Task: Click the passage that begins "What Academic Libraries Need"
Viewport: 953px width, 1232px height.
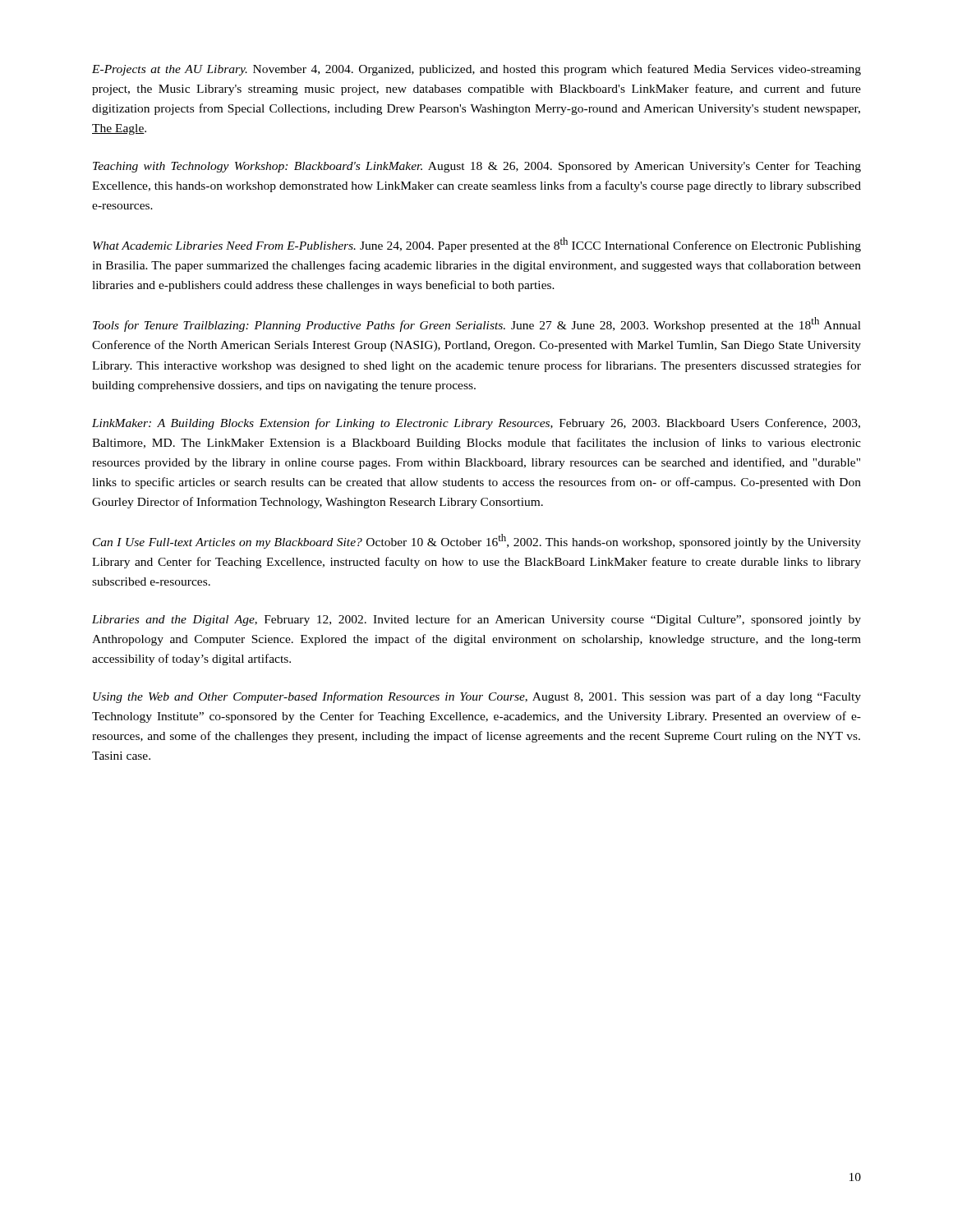Action: pos(476,263)
